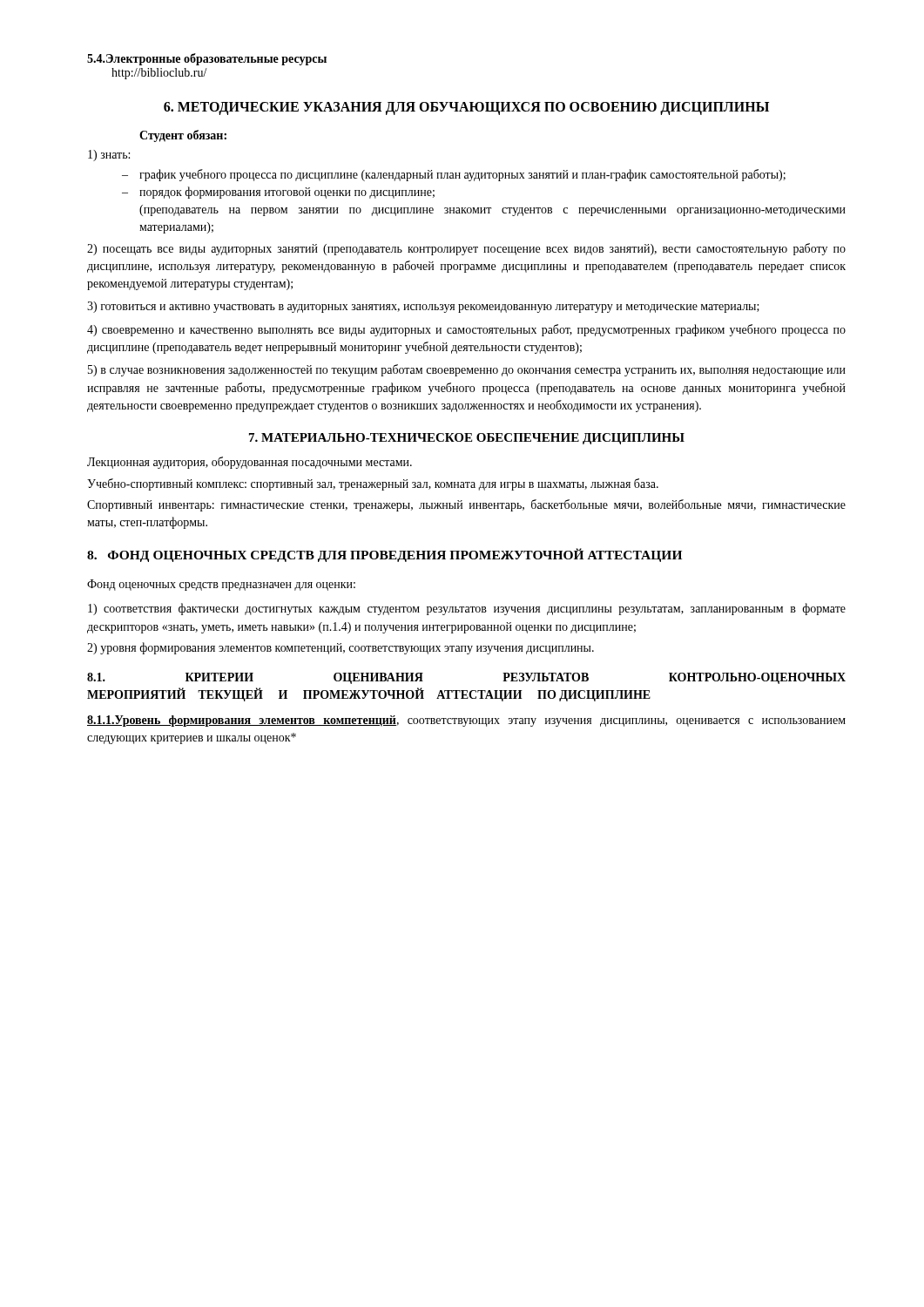The width and height of the screenshot is (924, 1307).
Task: Click on the title that says "6. МЕТОДИЧЕСКИЕ УКАЗАНИЯ ДЛЯ ОБУЧАЮЩИХСЯ ПО ОСВОЕНИЮ ДИСЦИПЛИНЫ"
Action: (466, 107)
